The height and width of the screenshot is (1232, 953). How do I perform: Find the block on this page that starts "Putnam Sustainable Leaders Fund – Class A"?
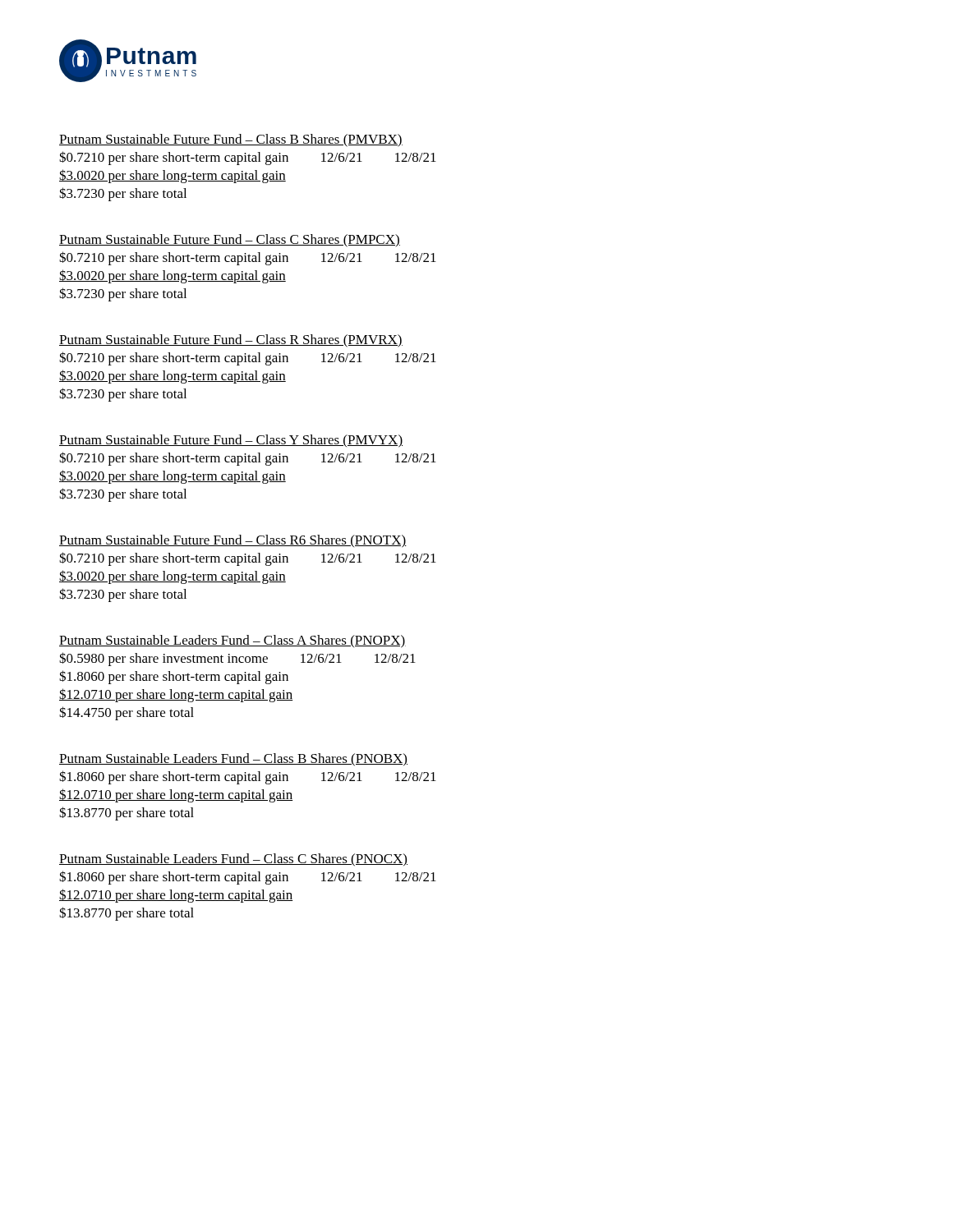point(232,641)
